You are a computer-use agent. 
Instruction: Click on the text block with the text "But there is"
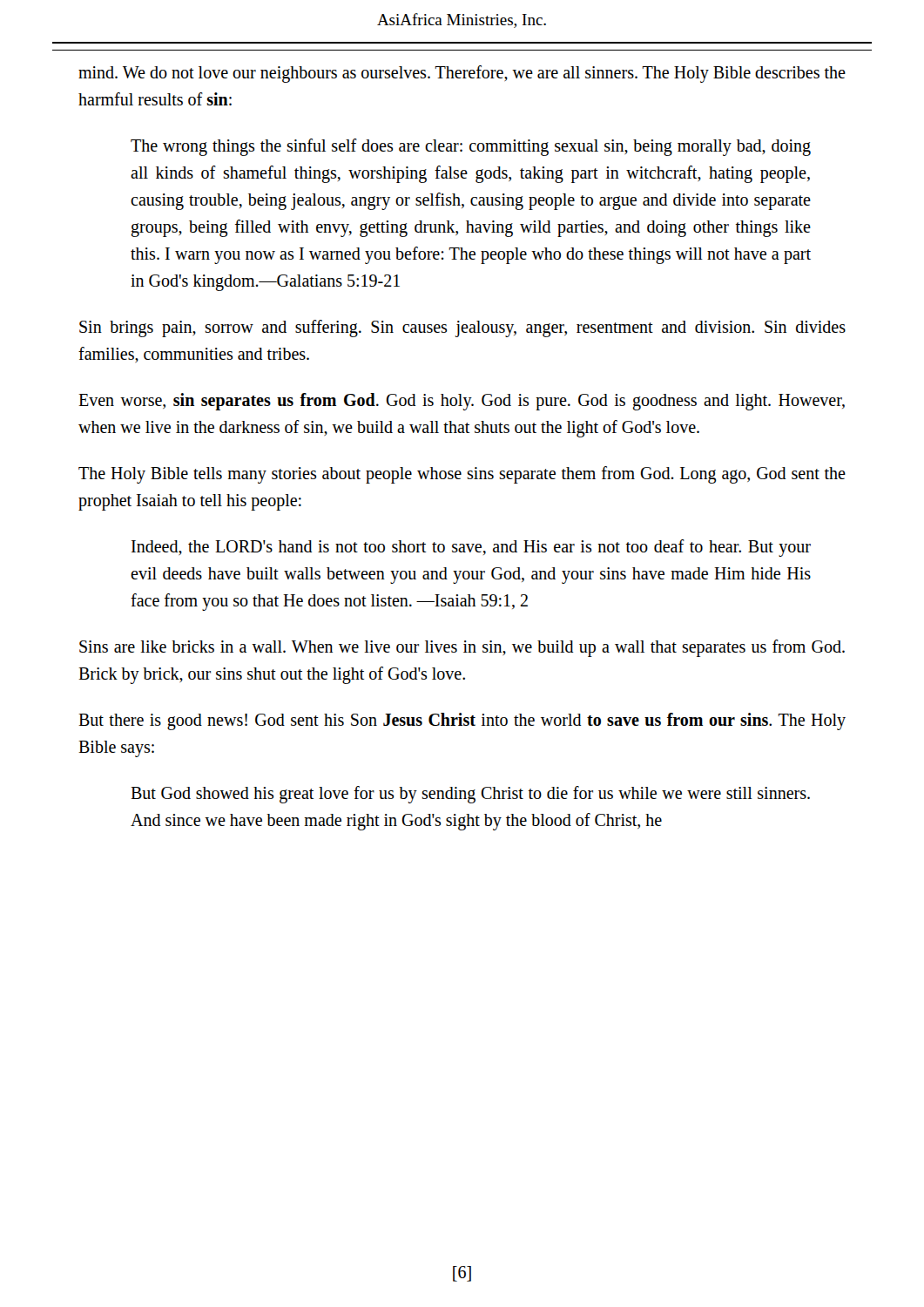tap(462, 733)
